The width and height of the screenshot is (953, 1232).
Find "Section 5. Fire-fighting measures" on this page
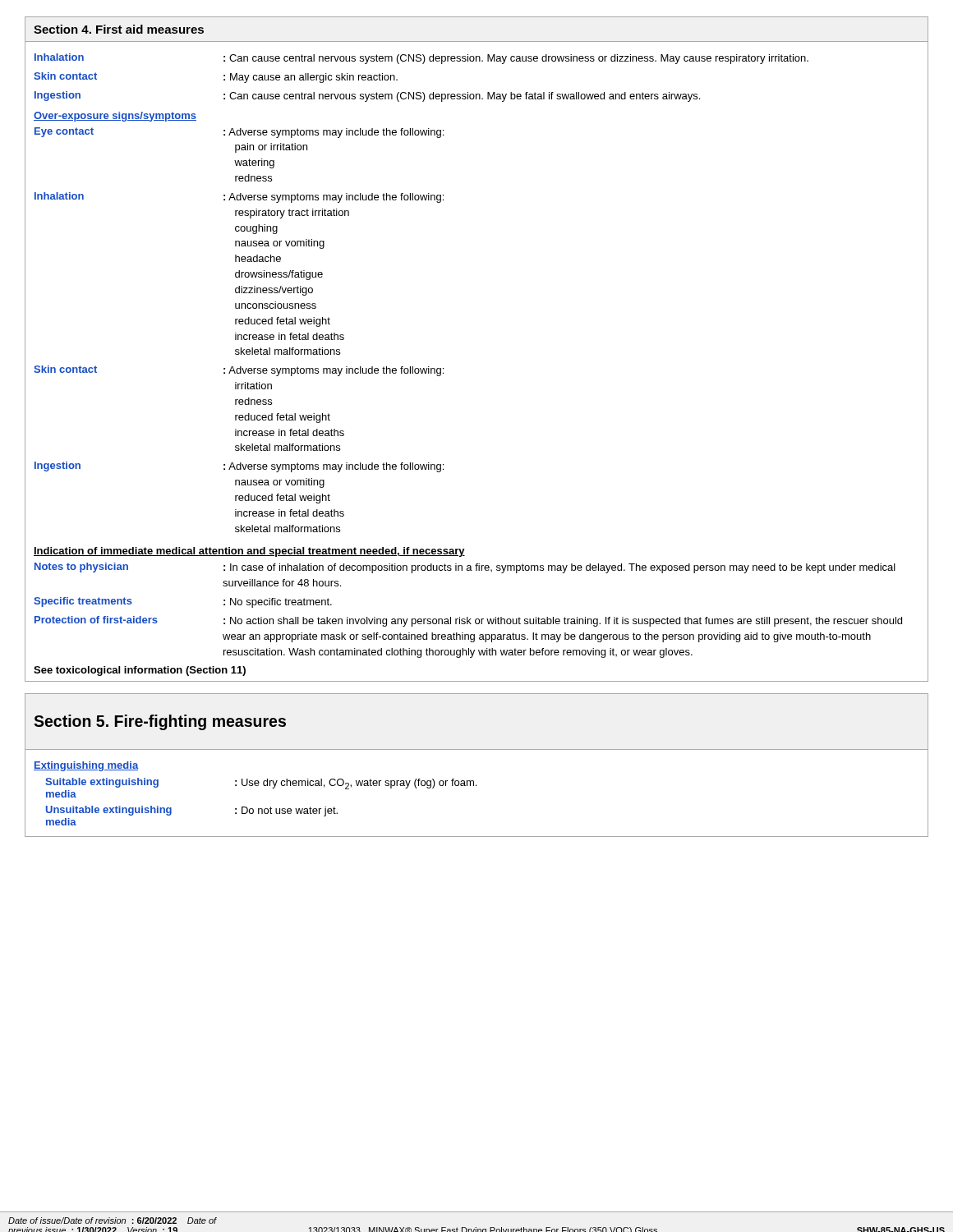point(160,722)
